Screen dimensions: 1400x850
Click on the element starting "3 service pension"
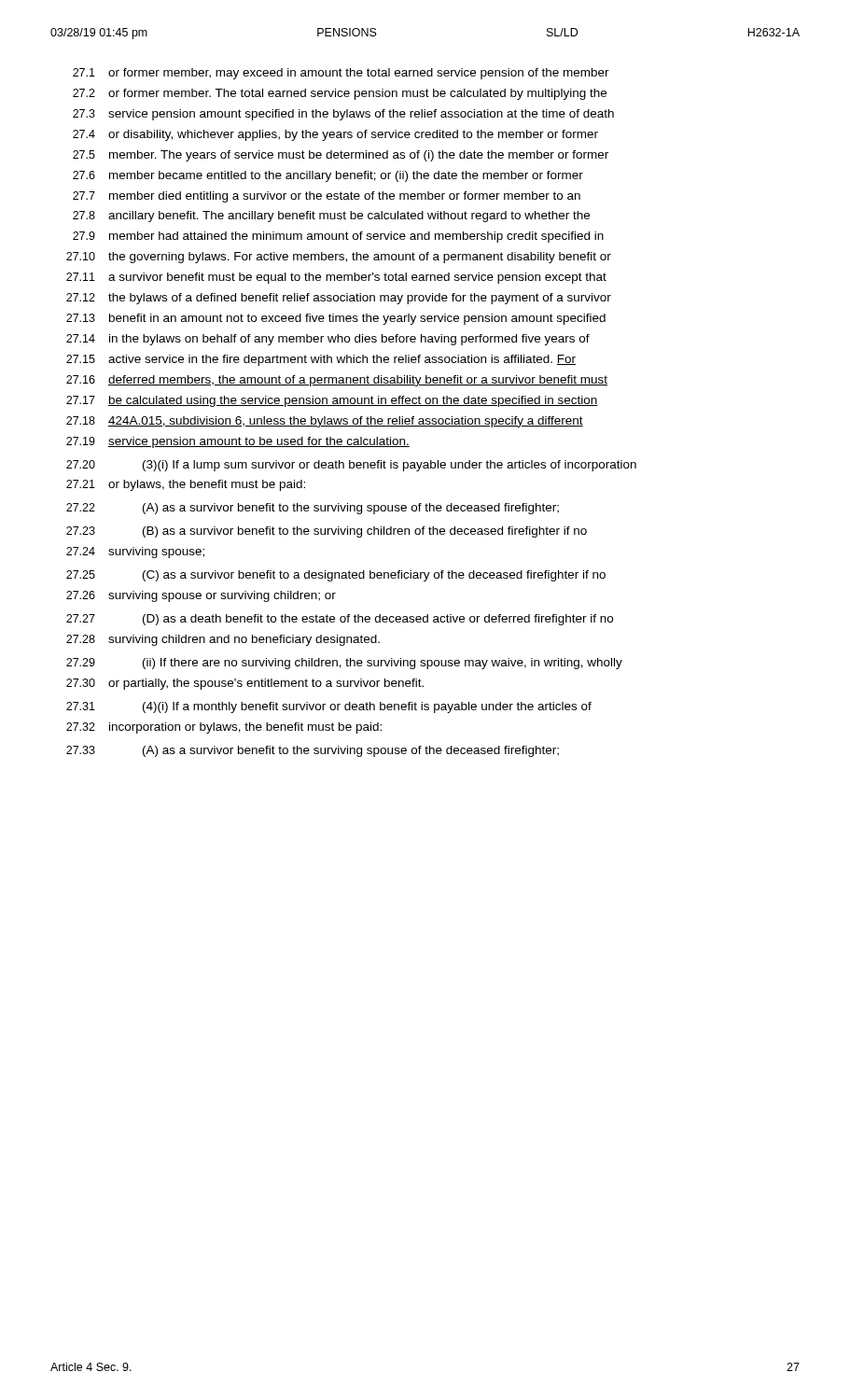(x=425, y=114)
